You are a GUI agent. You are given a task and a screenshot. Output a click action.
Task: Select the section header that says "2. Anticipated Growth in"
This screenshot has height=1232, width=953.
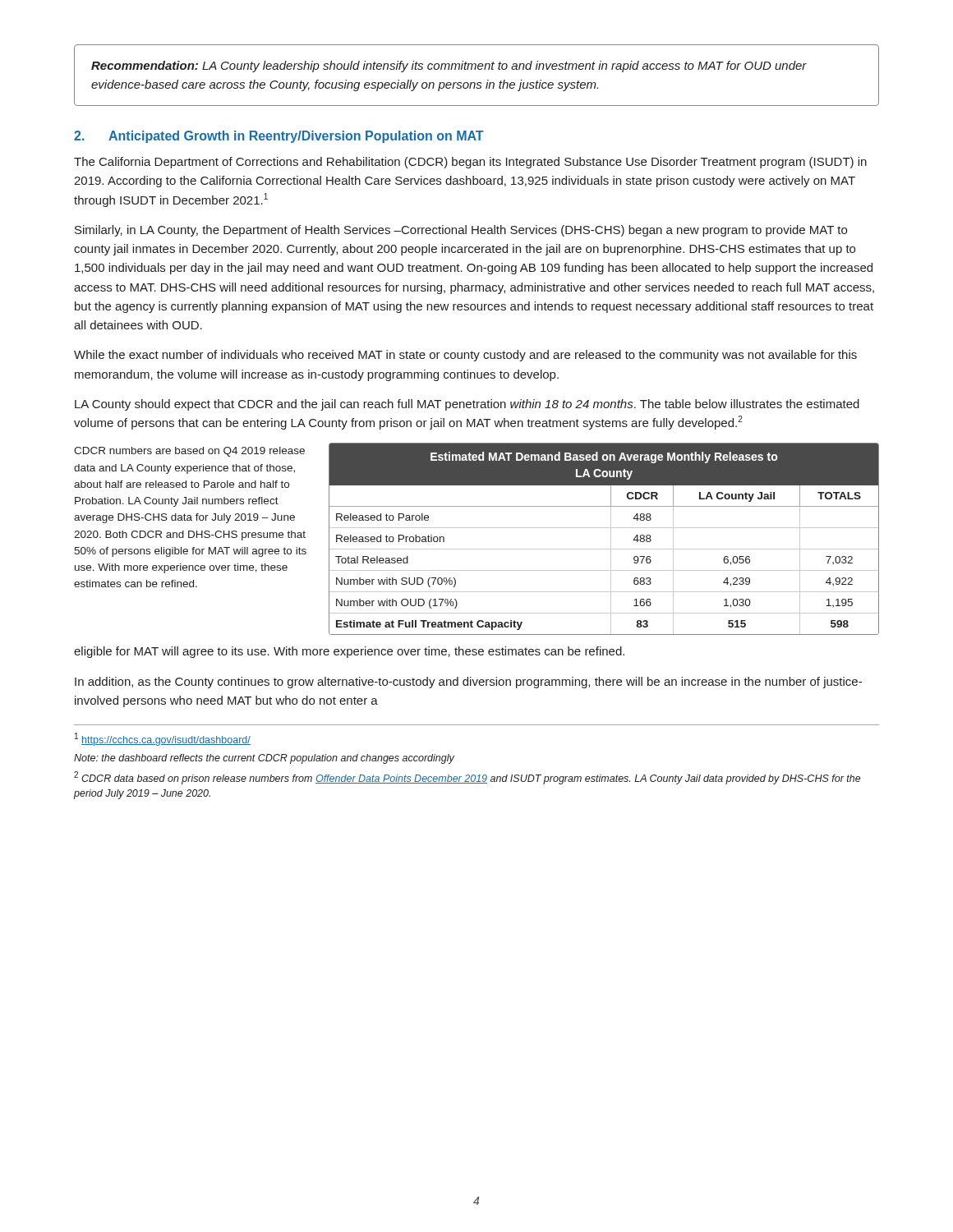(279, 136)
